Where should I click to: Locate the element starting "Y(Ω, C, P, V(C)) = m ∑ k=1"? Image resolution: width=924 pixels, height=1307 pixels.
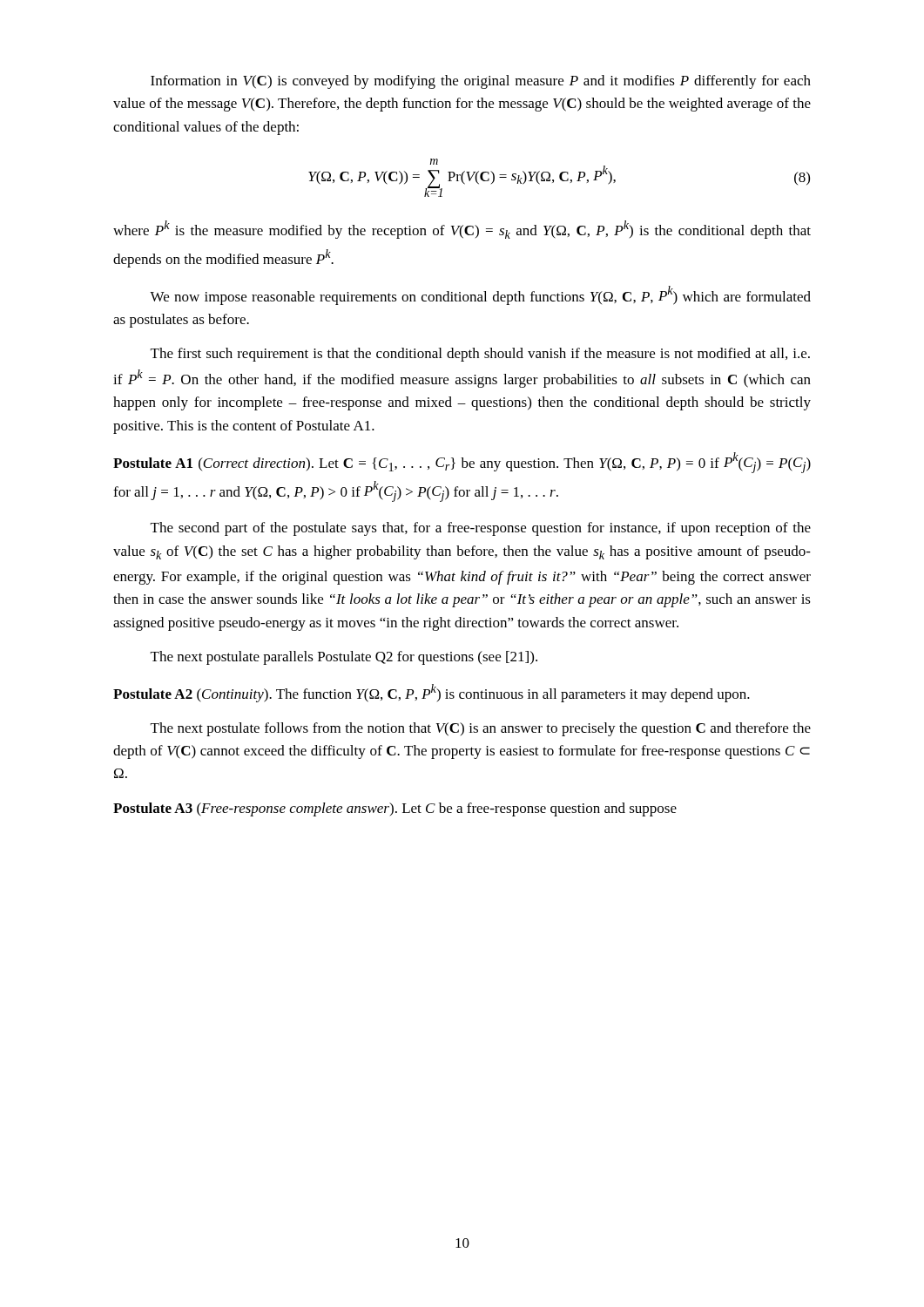559,177
